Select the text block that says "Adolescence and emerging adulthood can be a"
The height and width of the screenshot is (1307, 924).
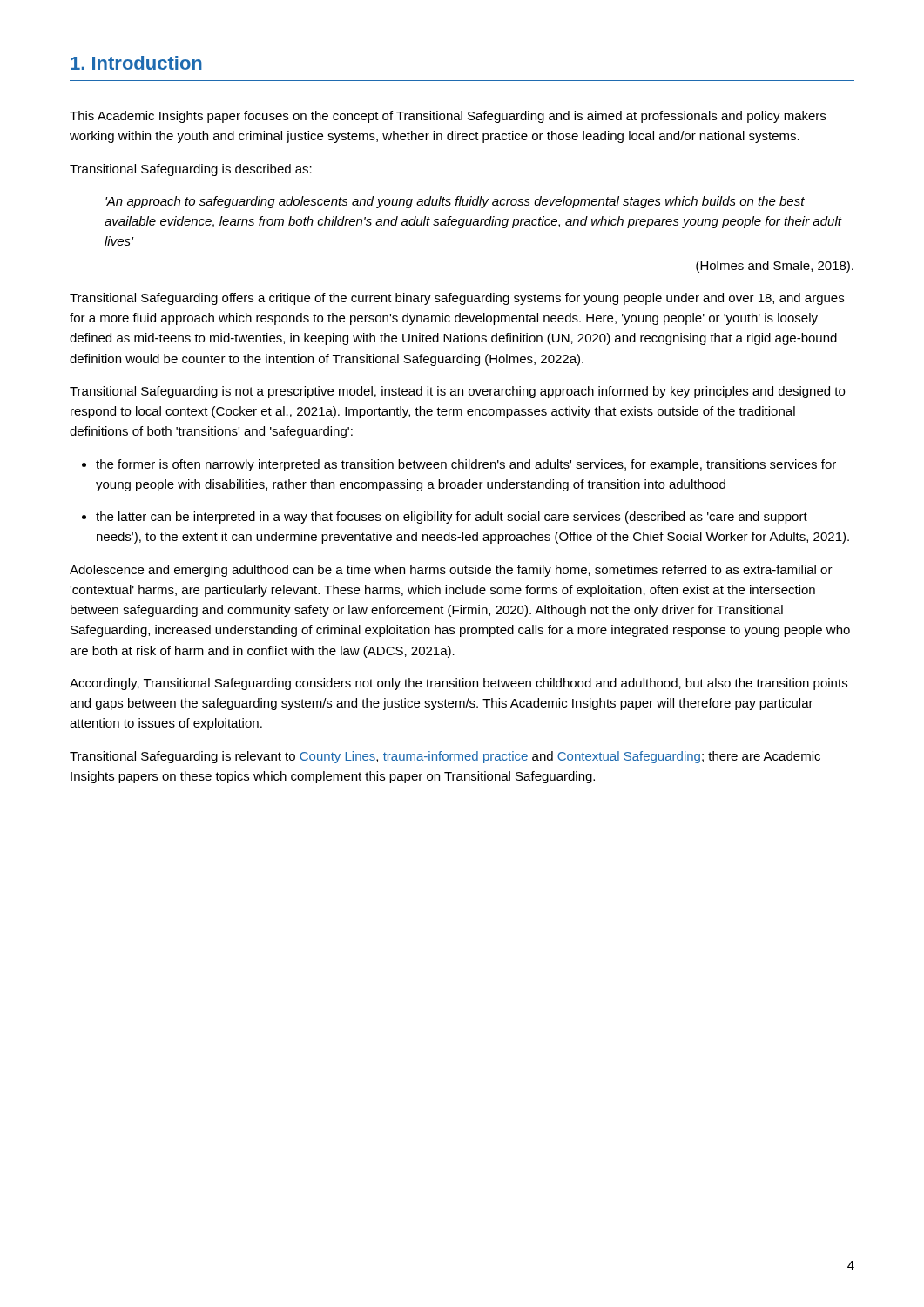462,610
